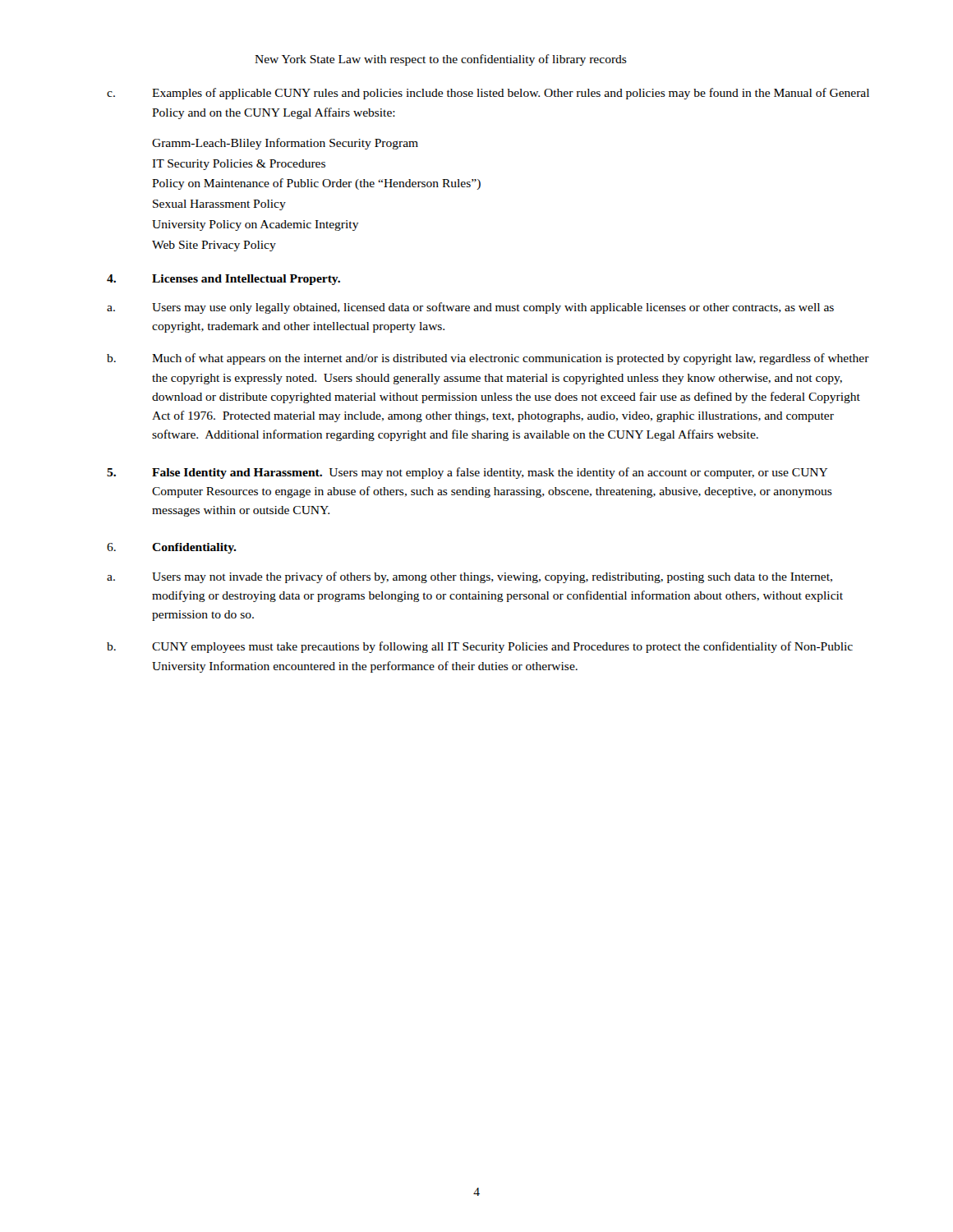Select the region starting "New York State Law with respect"

click(441, 59)
